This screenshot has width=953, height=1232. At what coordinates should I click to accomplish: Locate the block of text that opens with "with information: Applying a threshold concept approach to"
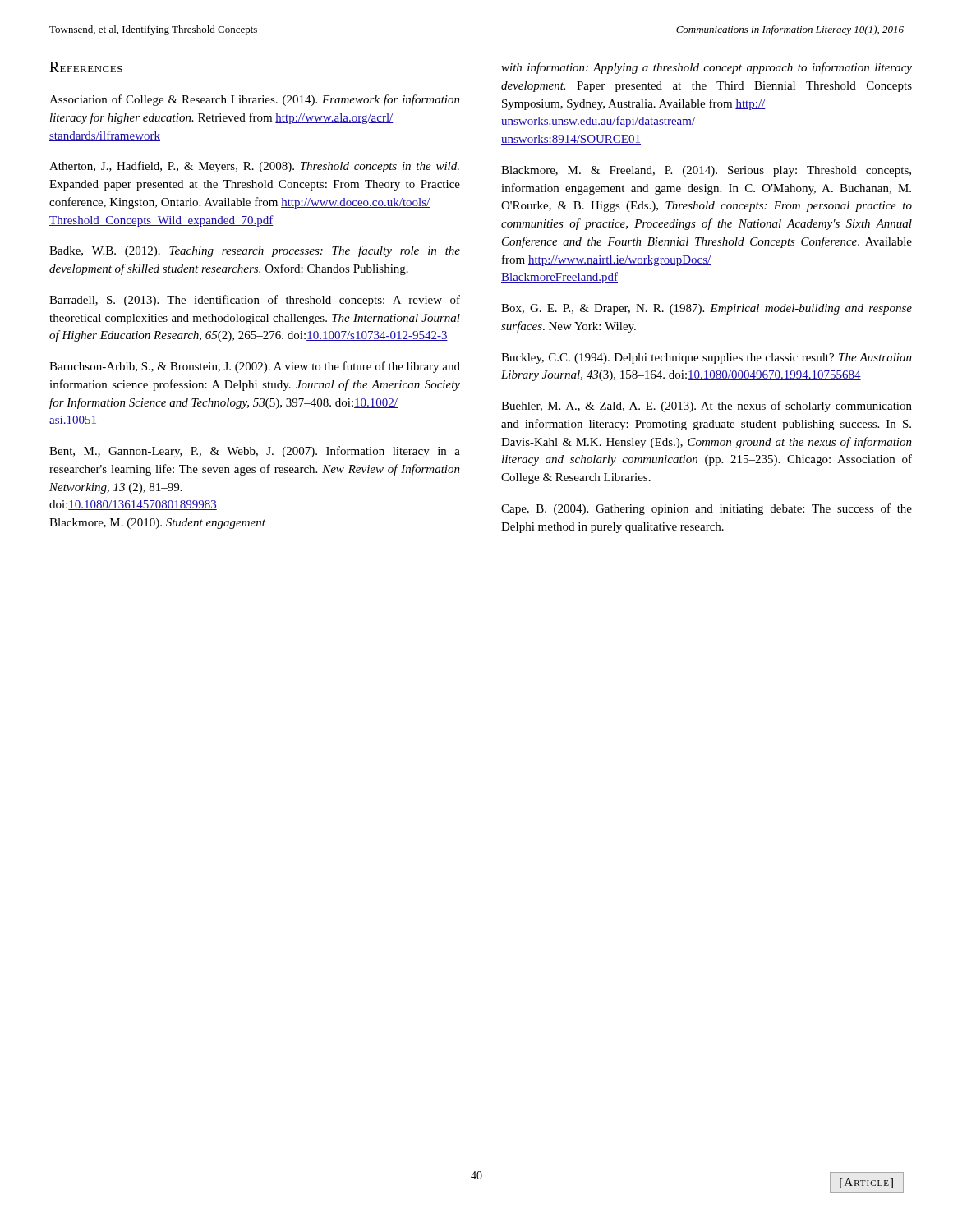[707, 103]
